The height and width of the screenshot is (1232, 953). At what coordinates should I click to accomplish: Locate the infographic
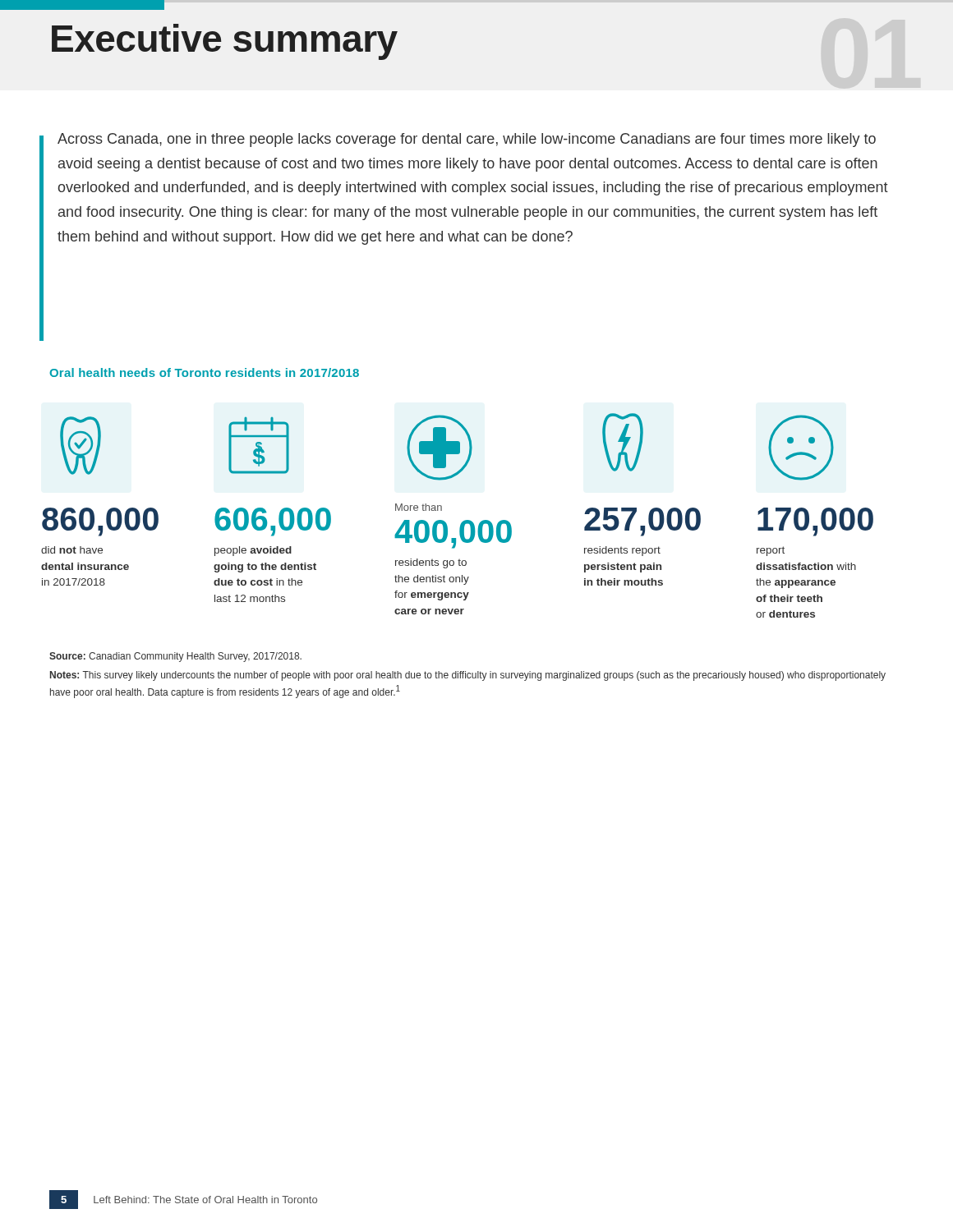pos(476,509)
